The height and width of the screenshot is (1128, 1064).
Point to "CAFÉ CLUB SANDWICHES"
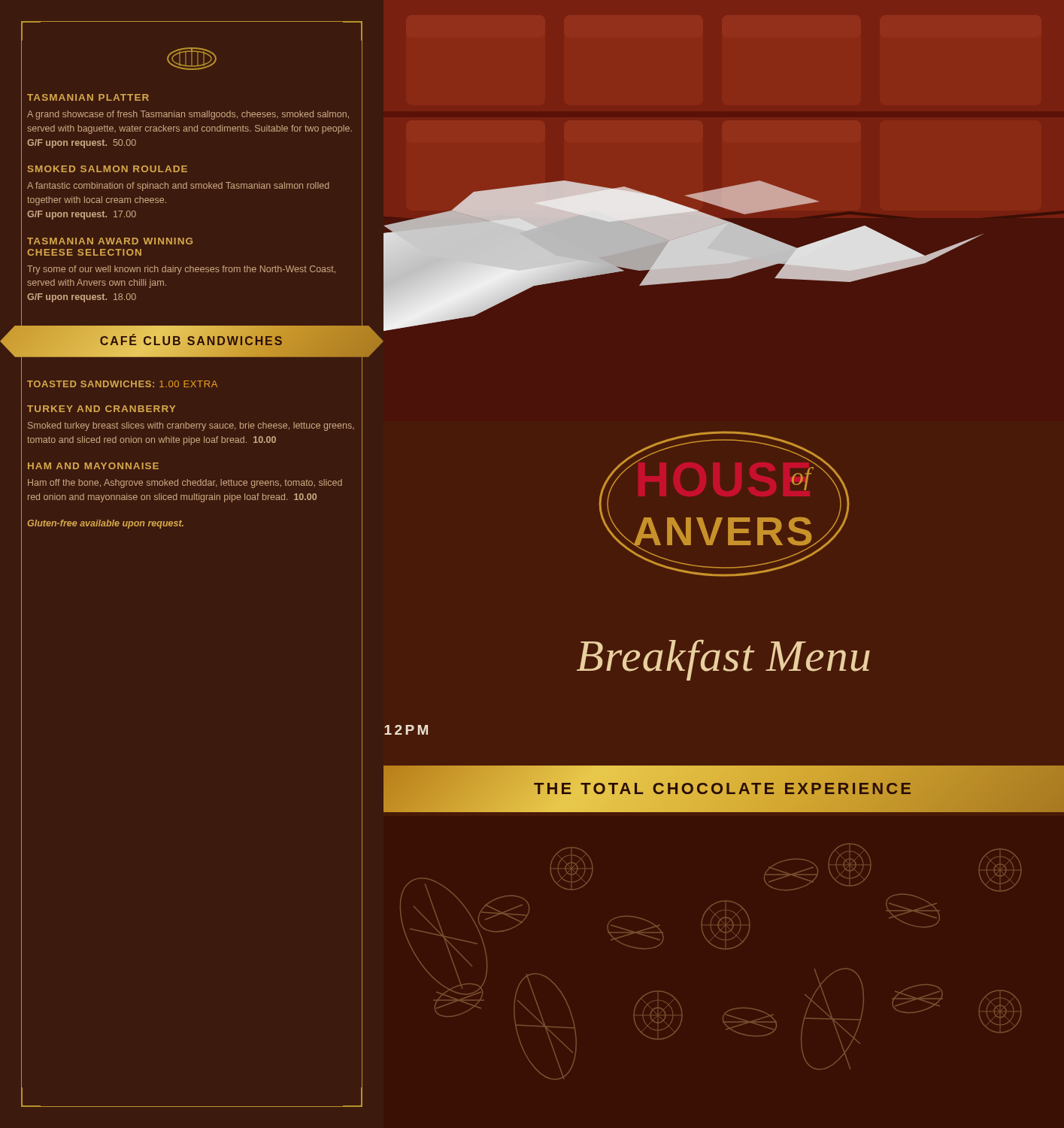tap(192, 341)
